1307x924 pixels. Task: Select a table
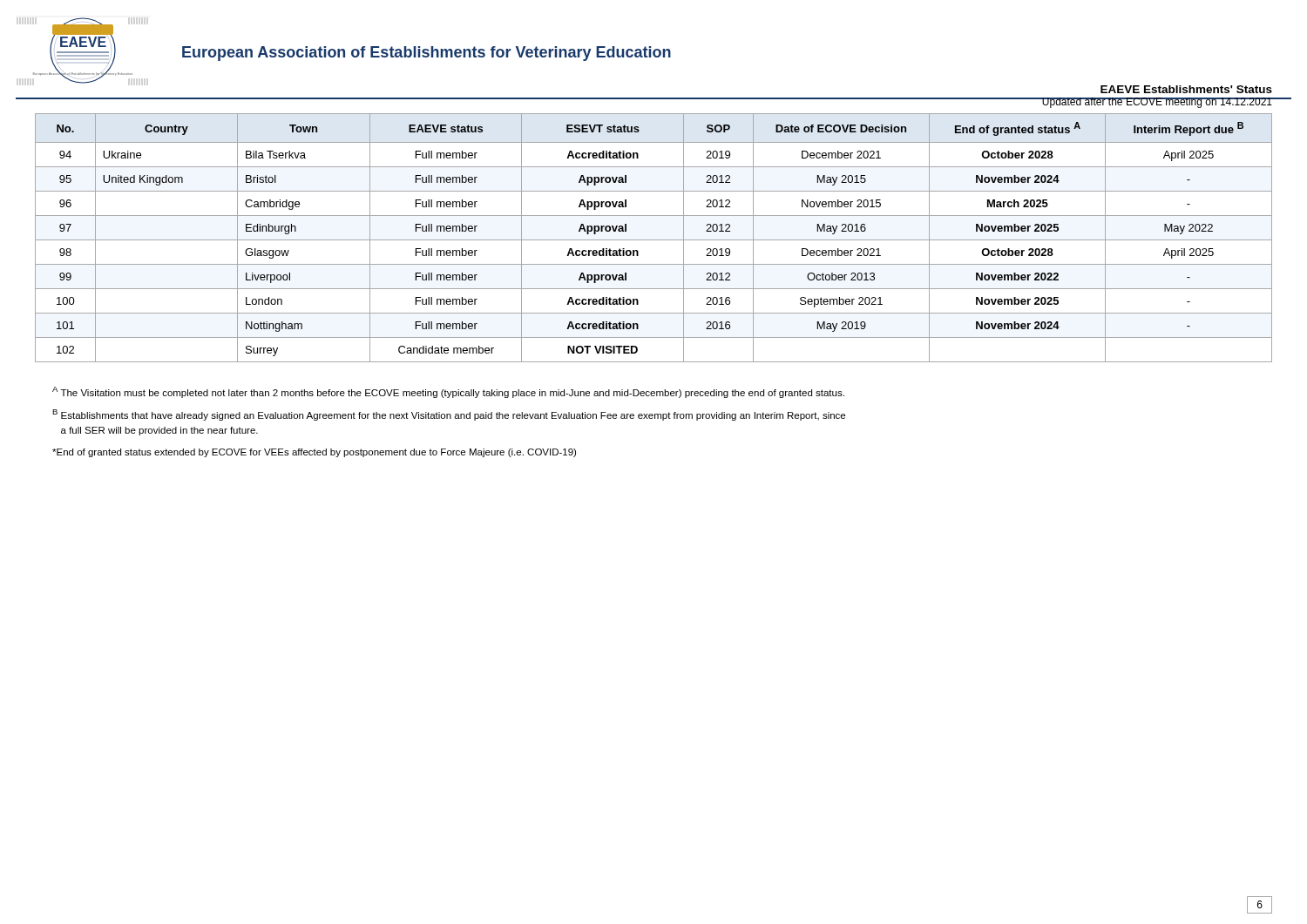(x=654, y=238)
